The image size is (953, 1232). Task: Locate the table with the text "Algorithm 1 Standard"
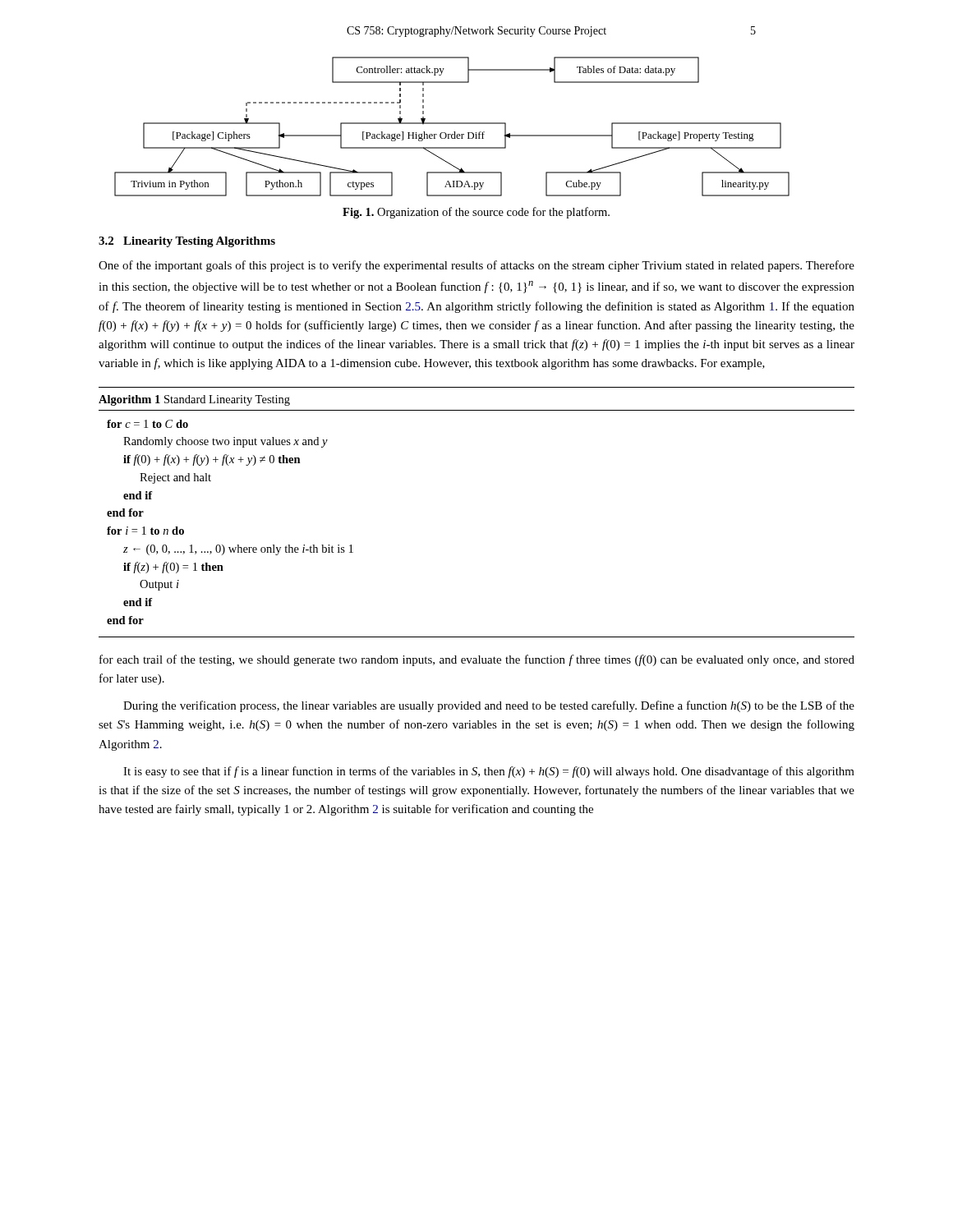pos(476,512)
